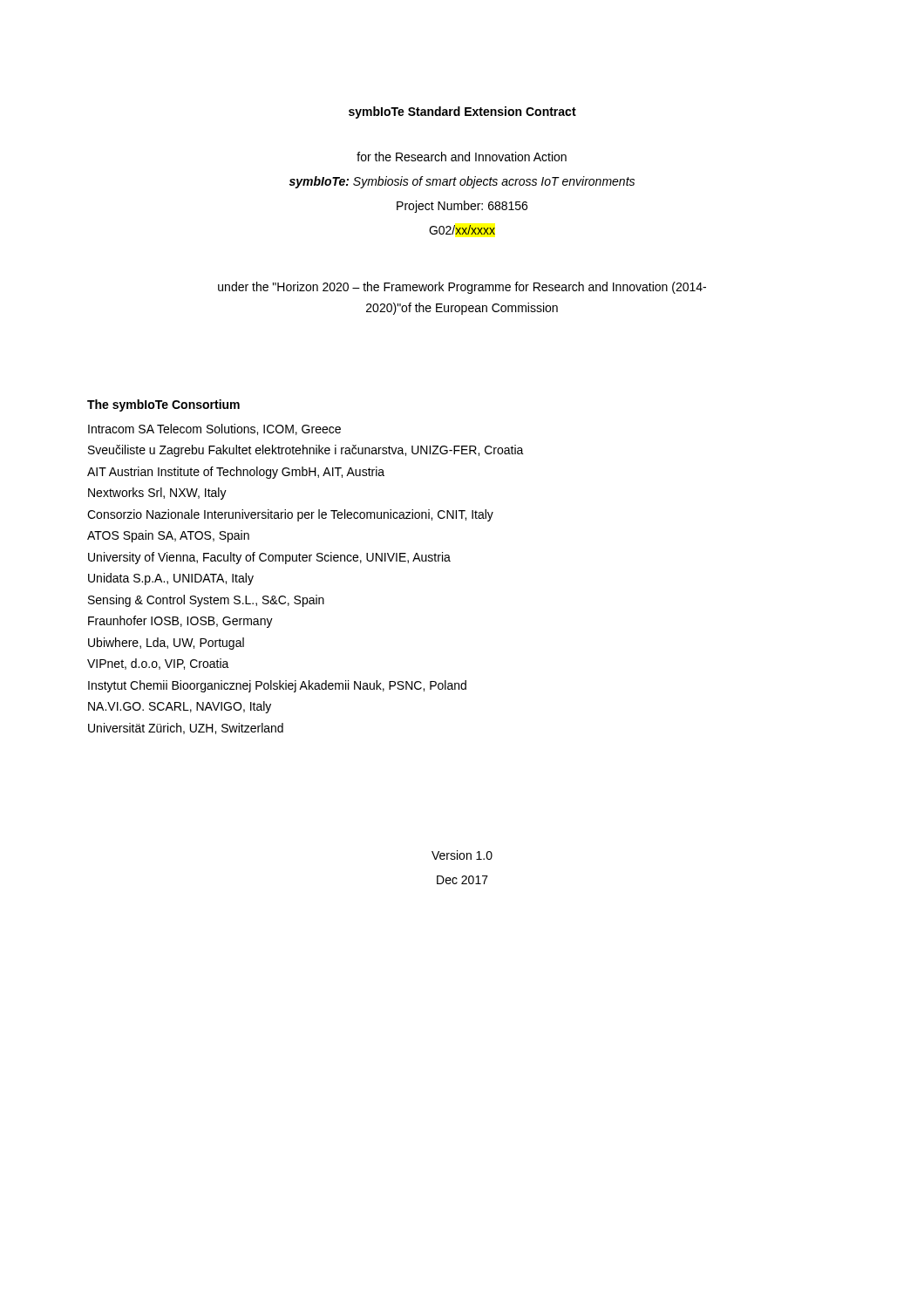The width and height of the screenshot is (924, 1308).
Task: Locate the list item that says "Unidata S.p.A., UNIDATA,"
Action: pyautogui.click(x=170, y=578)
